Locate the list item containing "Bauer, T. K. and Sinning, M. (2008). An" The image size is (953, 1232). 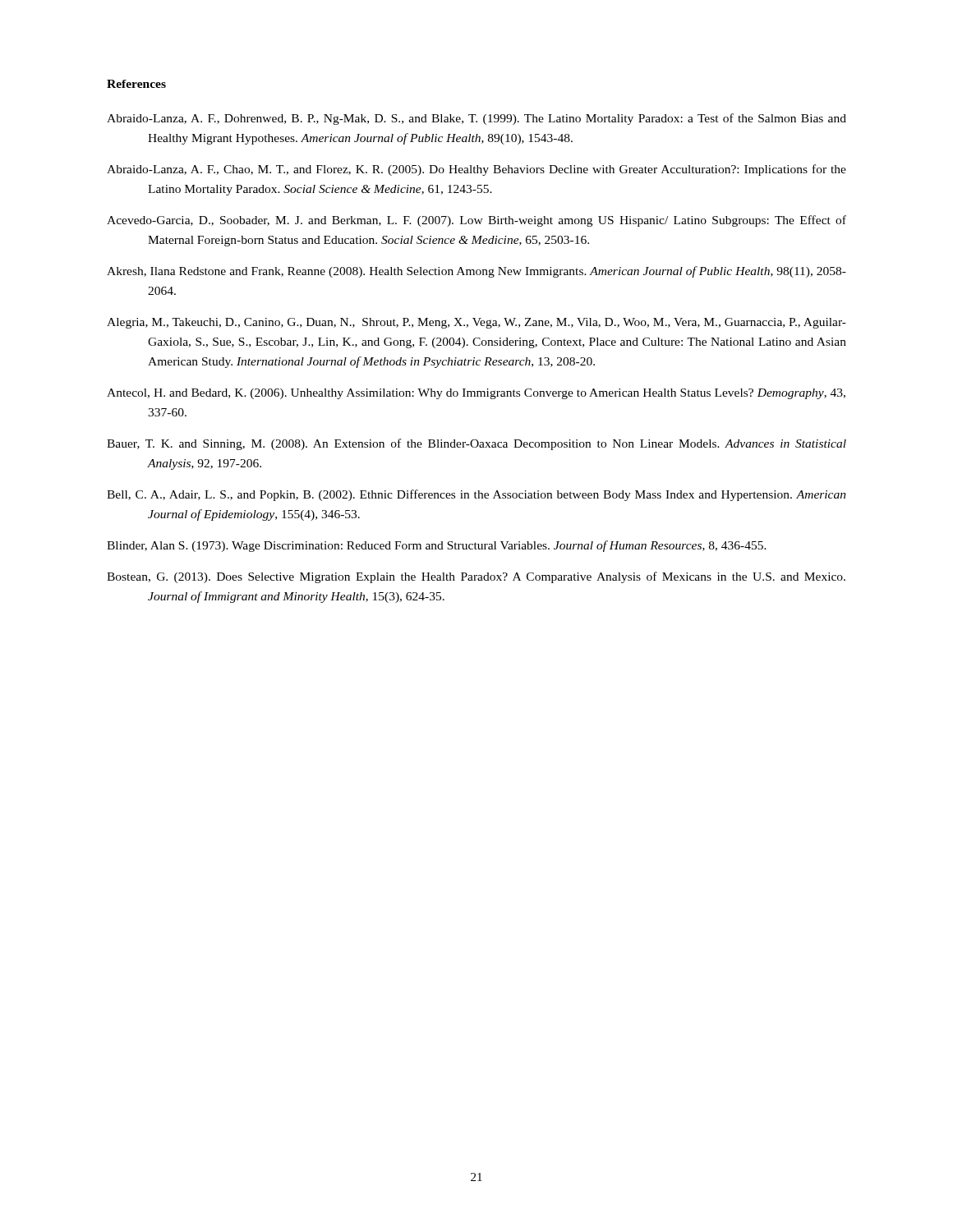tap(476, 453)
